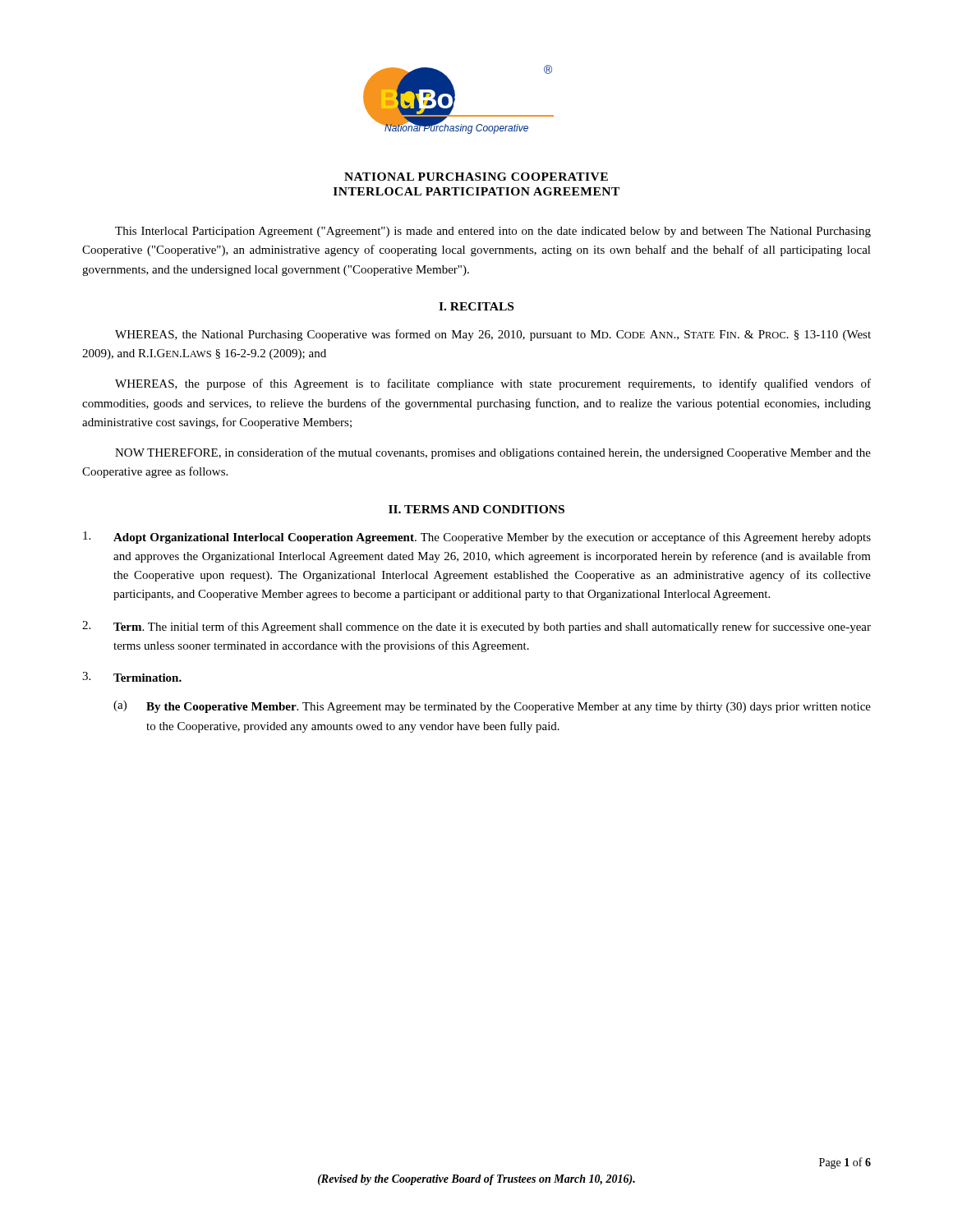Find the text starting "NATIONAL PURCHASING COOPERATIVE INTERLOCAL PARTICIPATION AGREEMENT"
The height and width of the screenshot is (1232, 953).
476,184
